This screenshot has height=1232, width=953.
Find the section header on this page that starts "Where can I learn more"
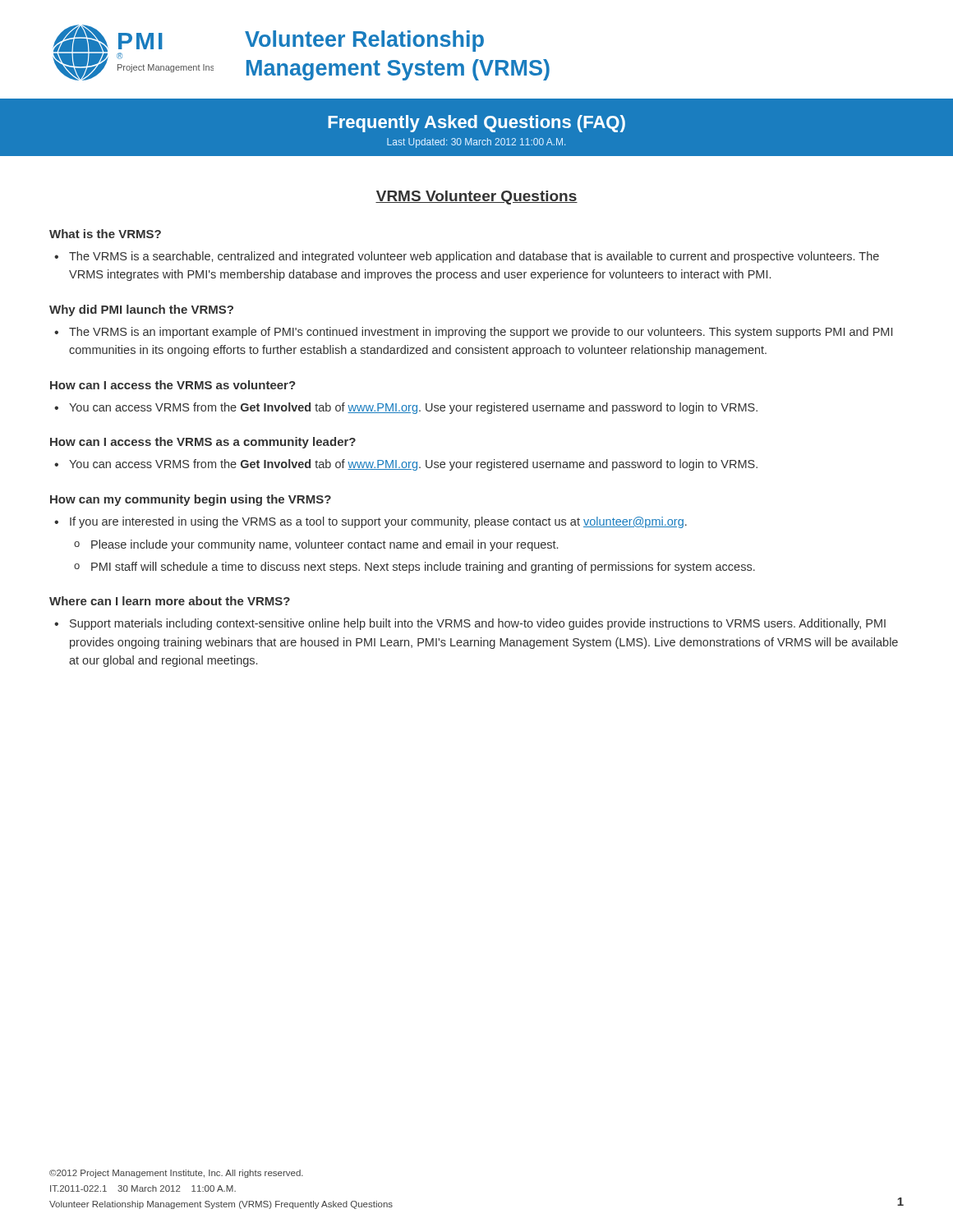[x=170, y=601]
